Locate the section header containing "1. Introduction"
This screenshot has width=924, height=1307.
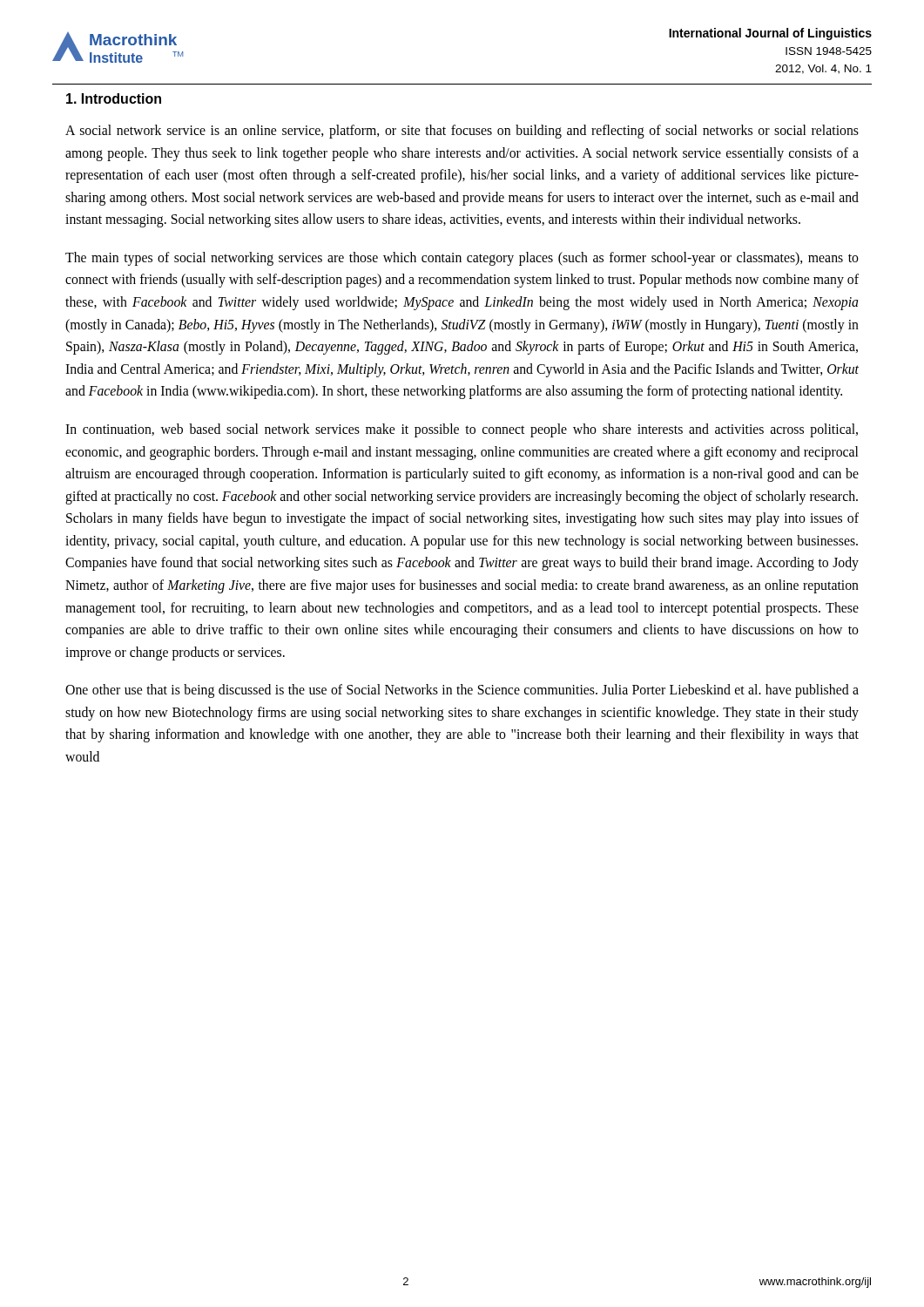click(114, 99)
